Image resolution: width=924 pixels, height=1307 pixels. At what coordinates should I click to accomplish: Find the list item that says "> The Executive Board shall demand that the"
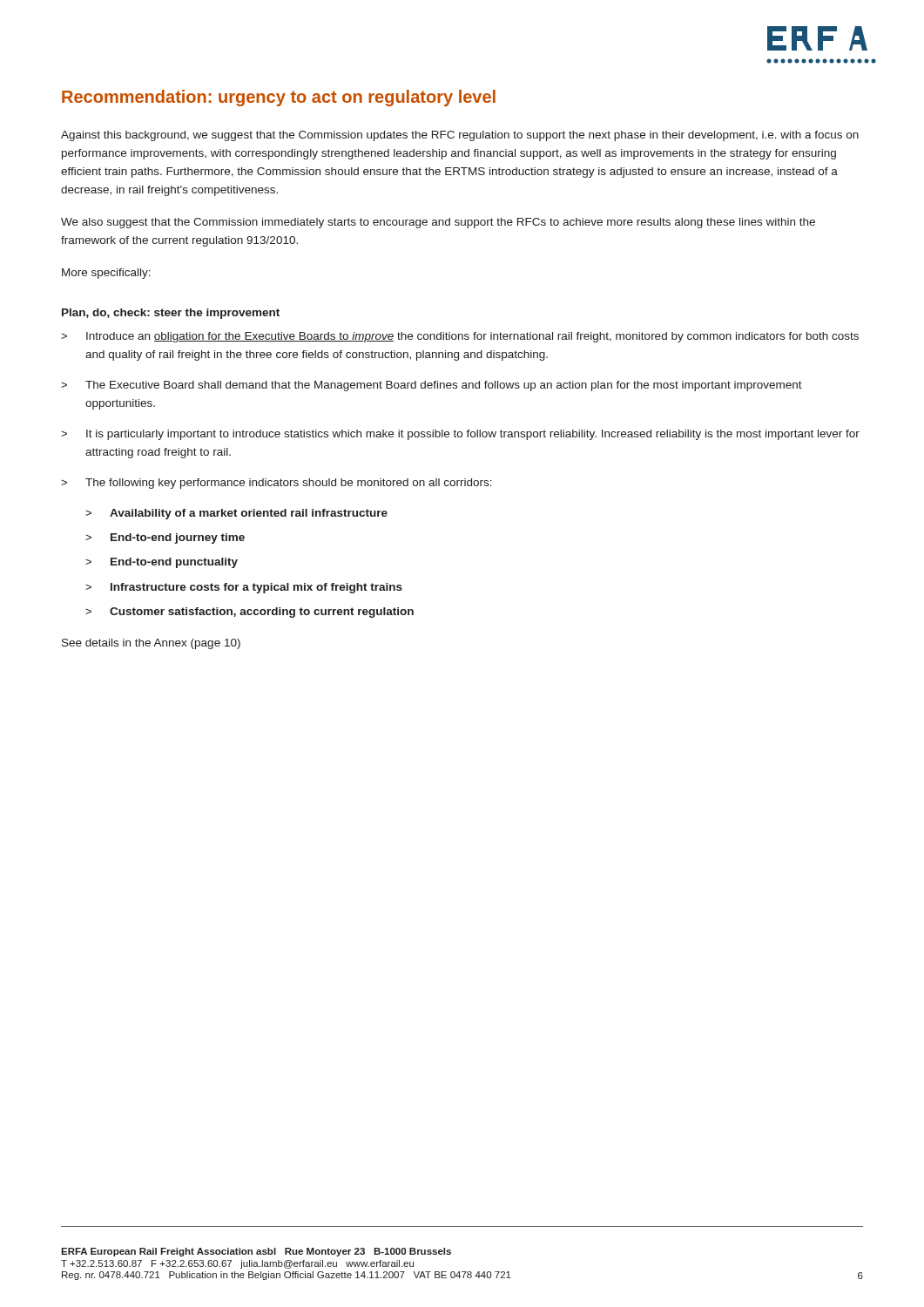pos(462,395)
